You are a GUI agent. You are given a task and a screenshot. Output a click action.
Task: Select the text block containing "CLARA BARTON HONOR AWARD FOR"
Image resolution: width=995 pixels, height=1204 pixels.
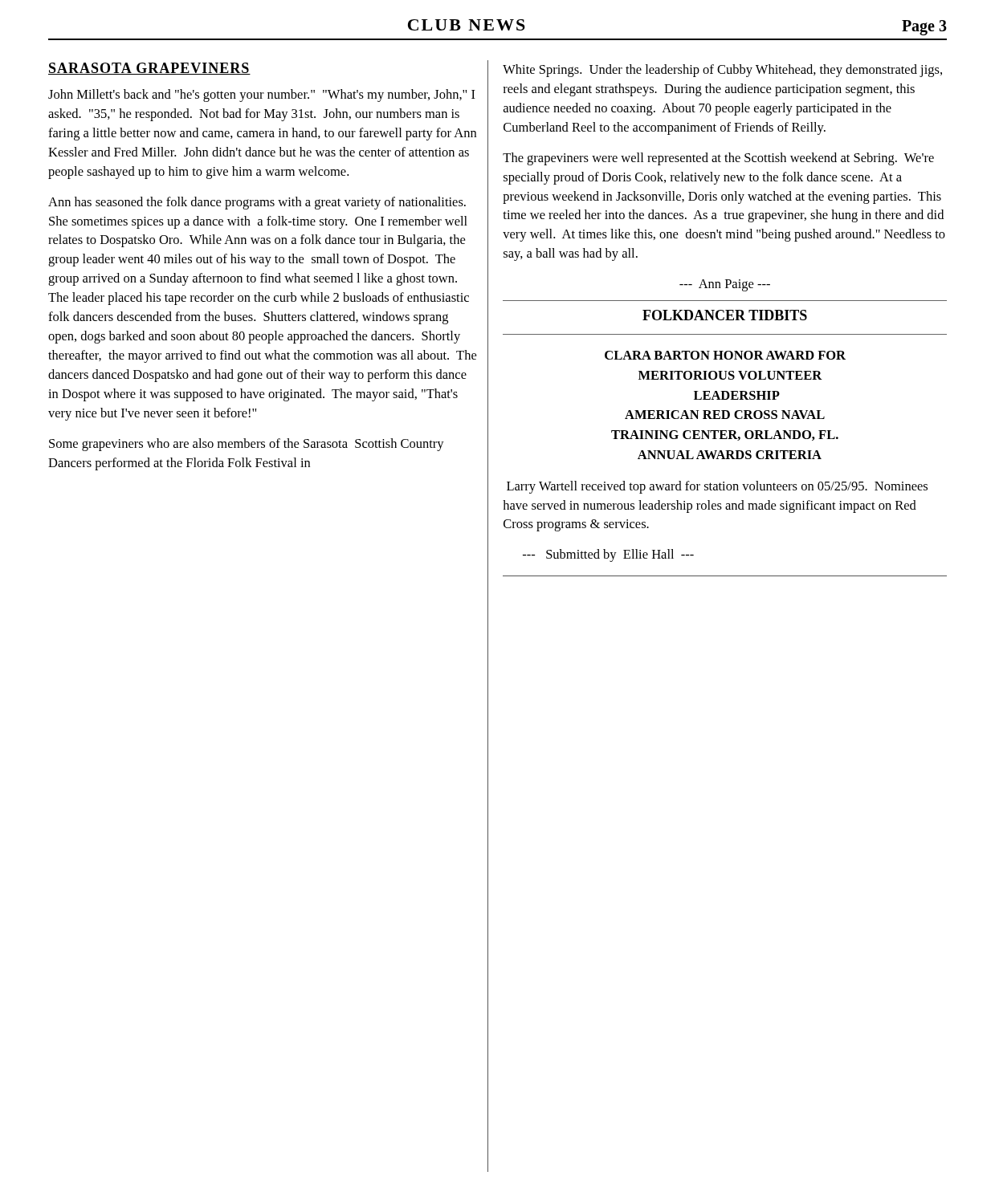725,405
